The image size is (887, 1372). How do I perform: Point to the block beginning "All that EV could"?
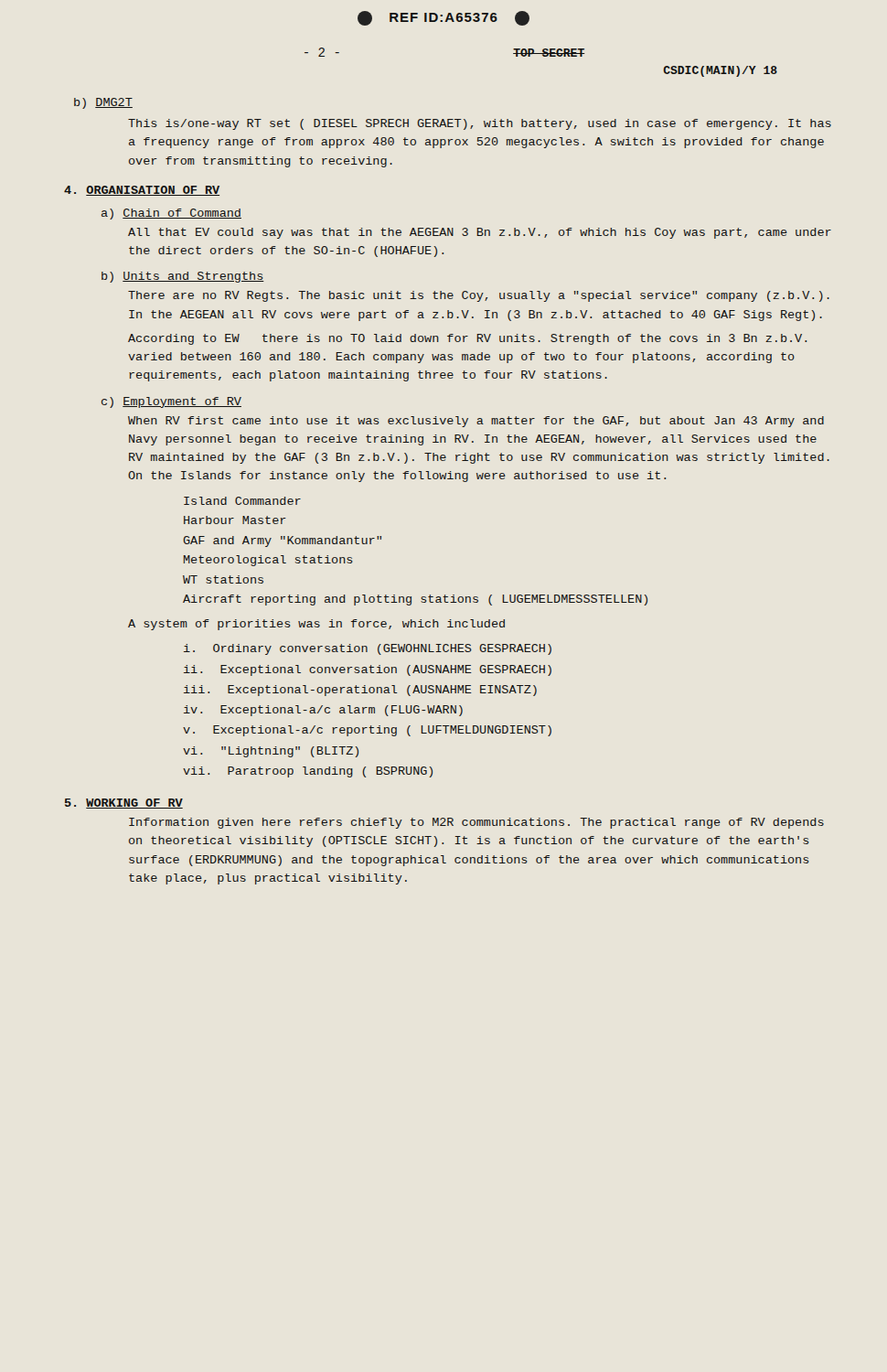point(480,242)
